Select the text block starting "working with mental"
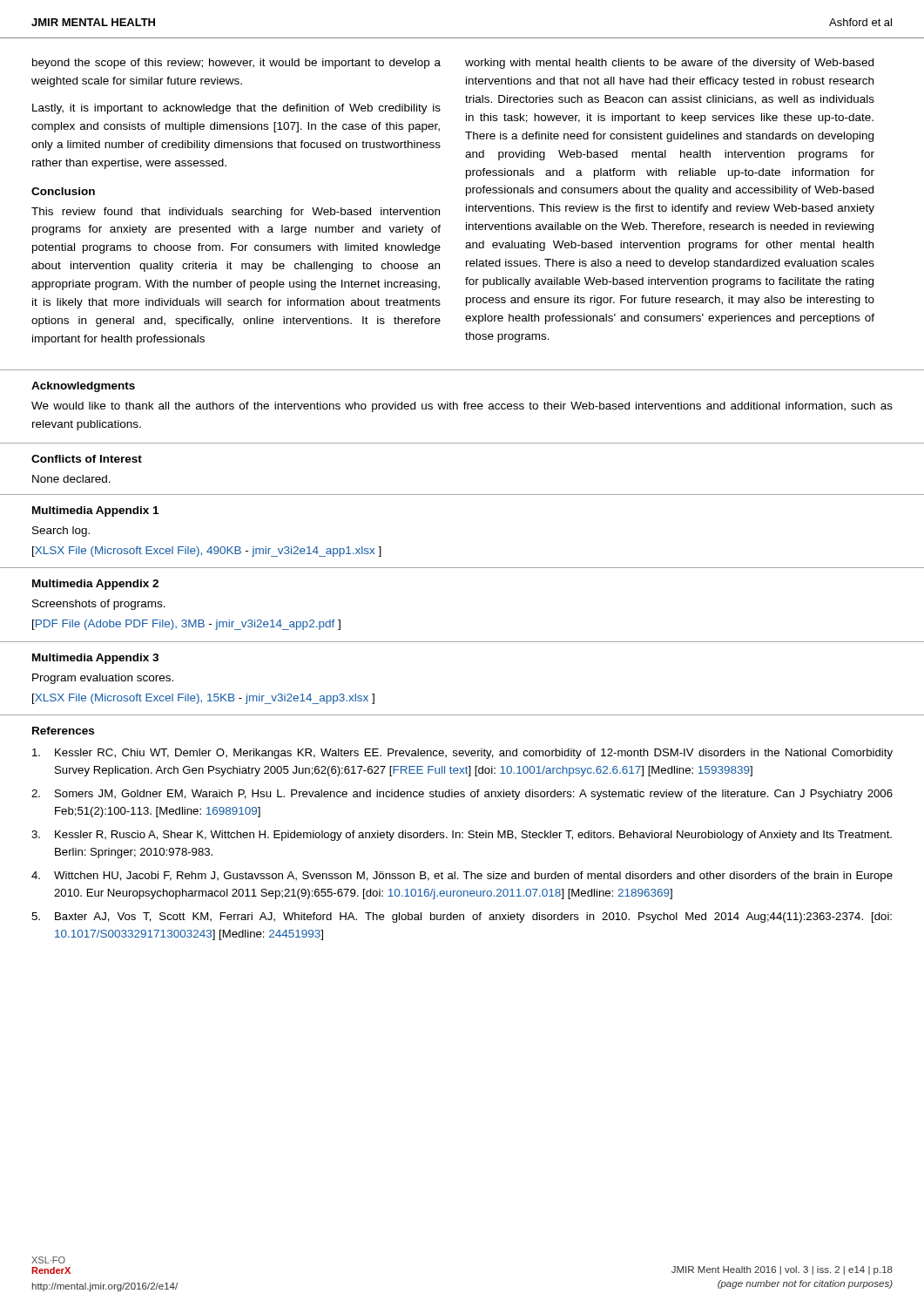 (x=670, y=200)
